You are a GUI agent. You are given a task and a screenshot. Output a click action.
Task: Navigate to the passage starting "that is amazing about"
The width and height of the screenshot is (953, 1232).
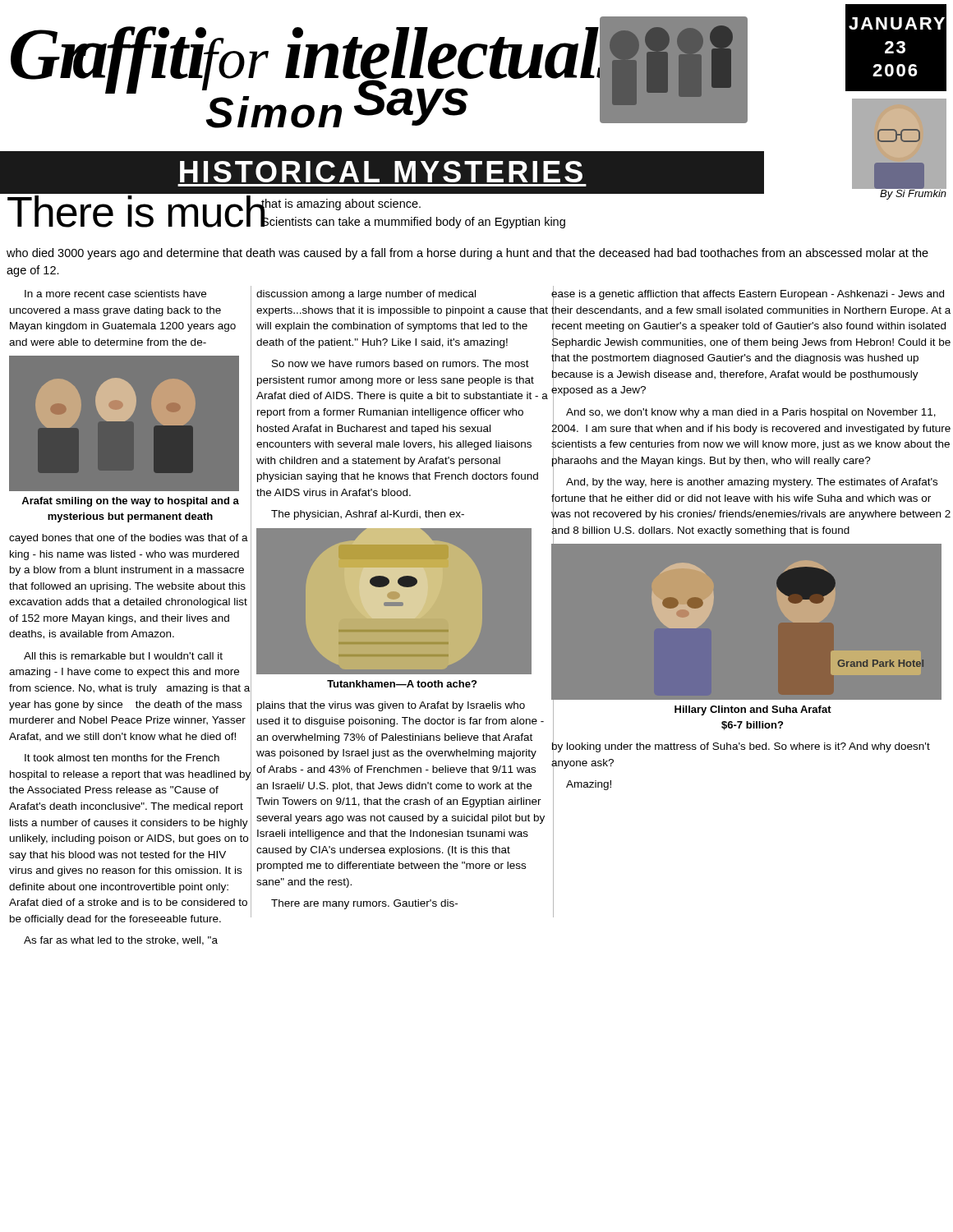pos(414,213)
